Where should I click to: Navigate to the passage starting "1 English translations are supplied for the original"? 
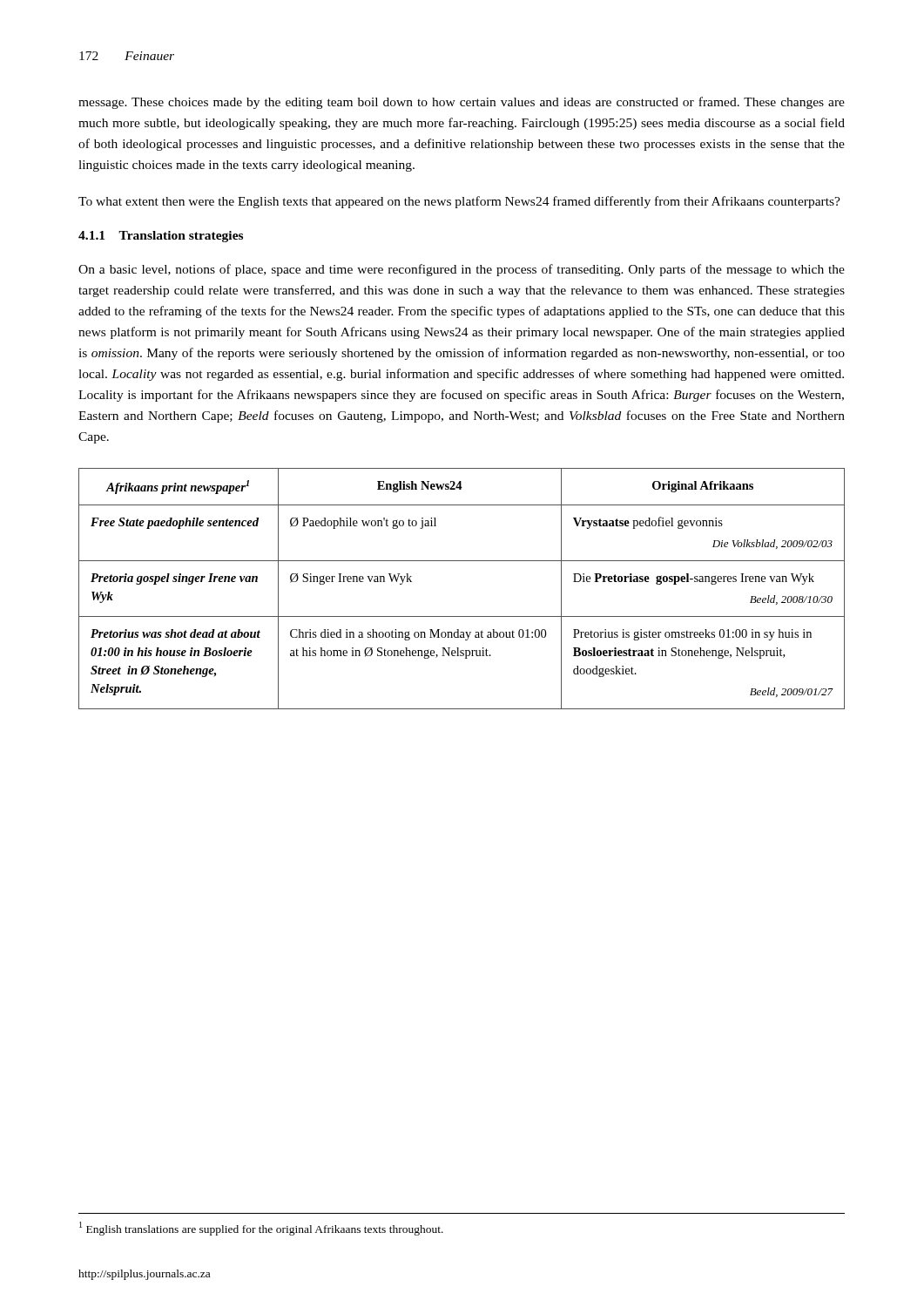(261, 1229)
